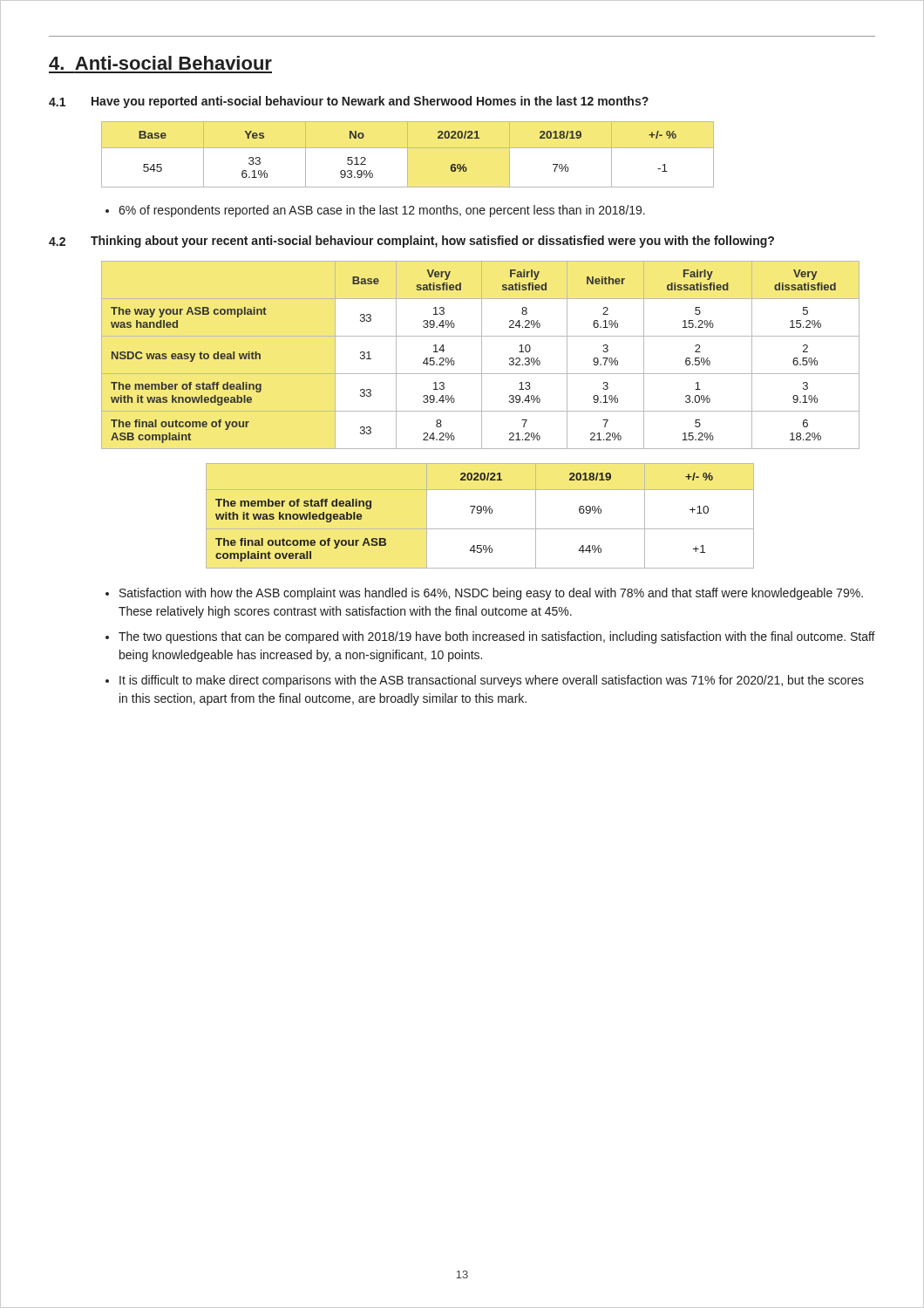Navigate to the text block starting "6% of respondents reported"
This screenshot has width=924, height=1308.
[488, 211]
